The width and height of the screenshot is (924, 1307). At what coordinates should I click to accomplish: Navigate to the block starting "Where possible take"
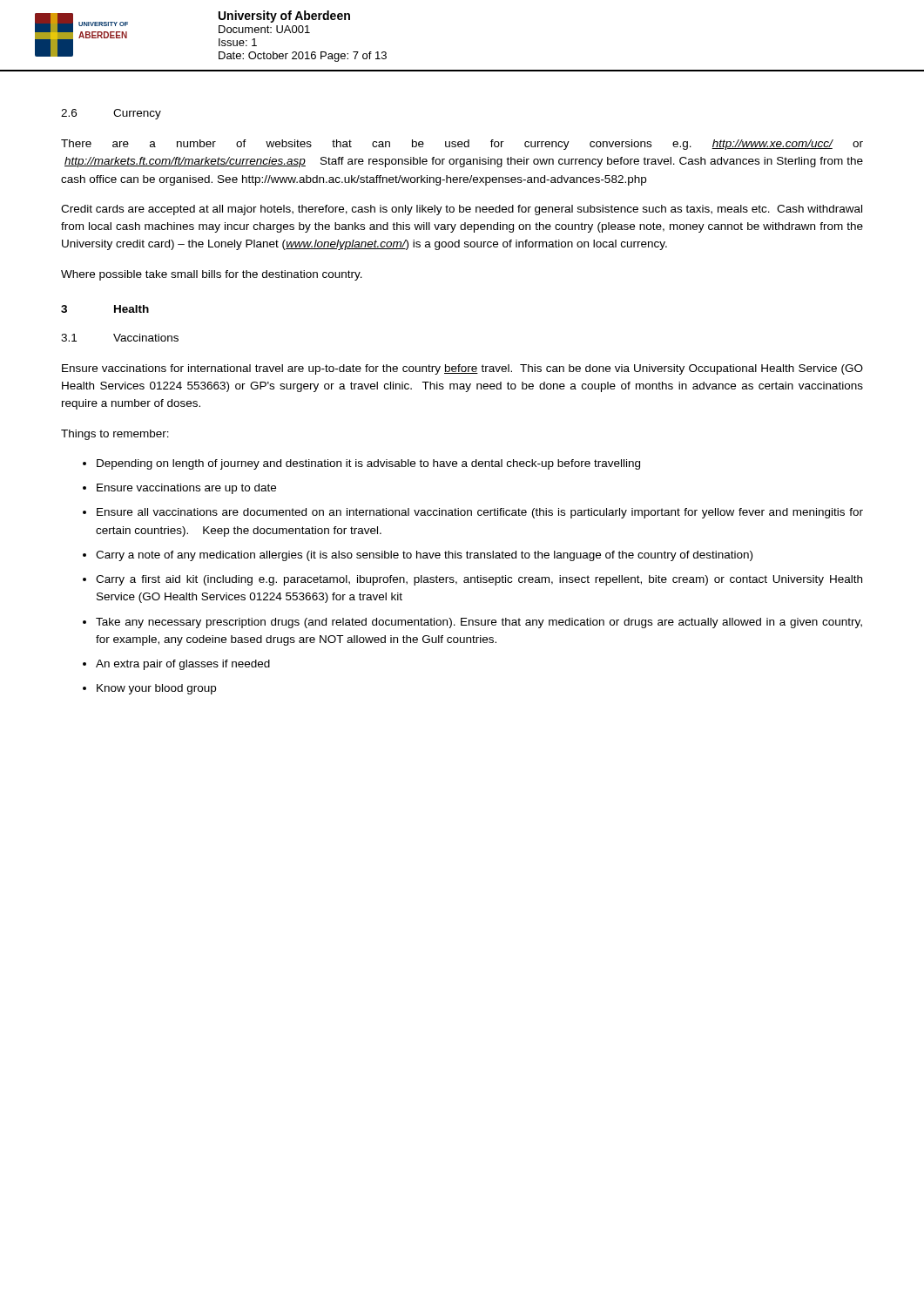(x=212, y=275)
